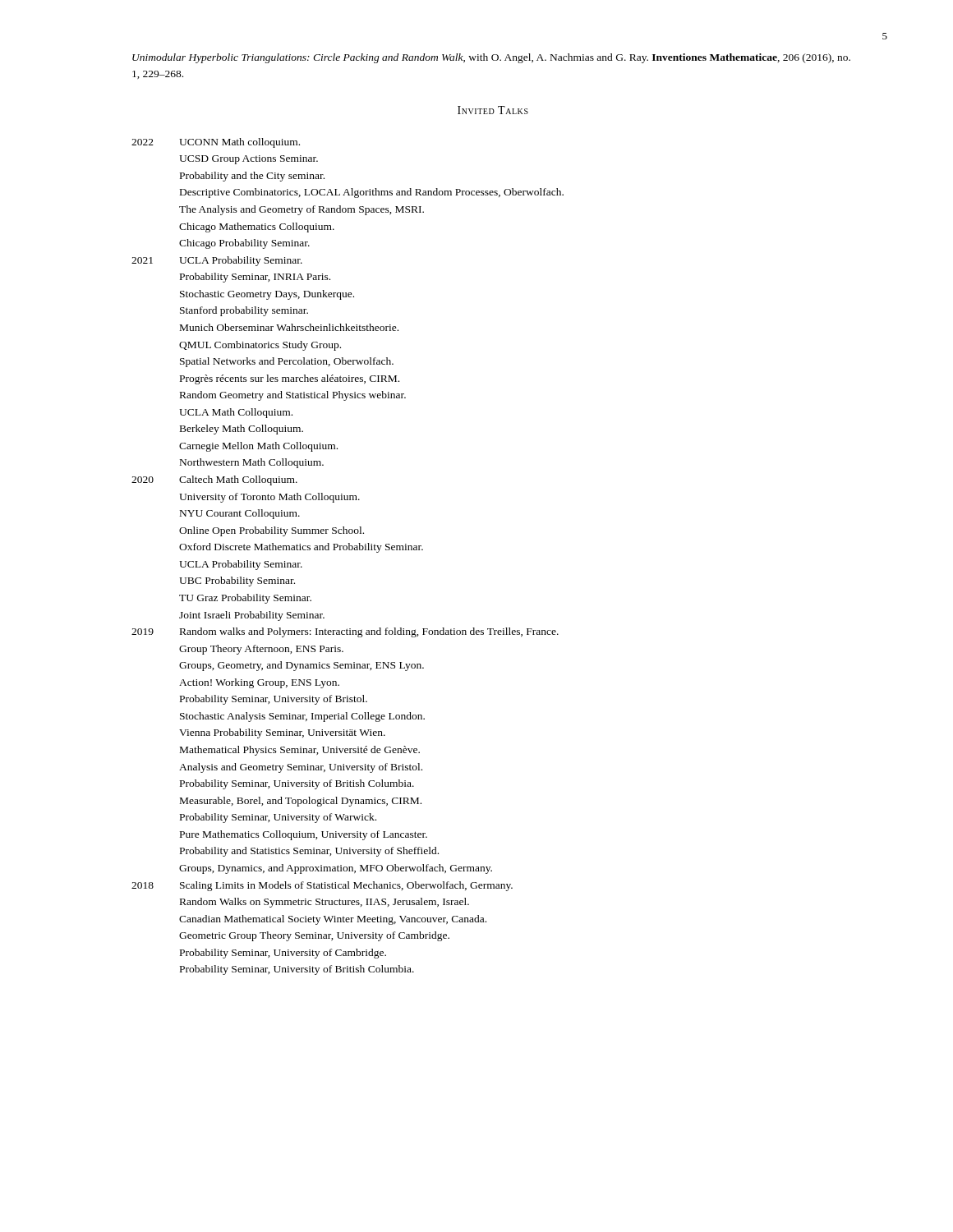Locate the list item containing "Mathematical Physics Seminar, Université"

point(300,751)
